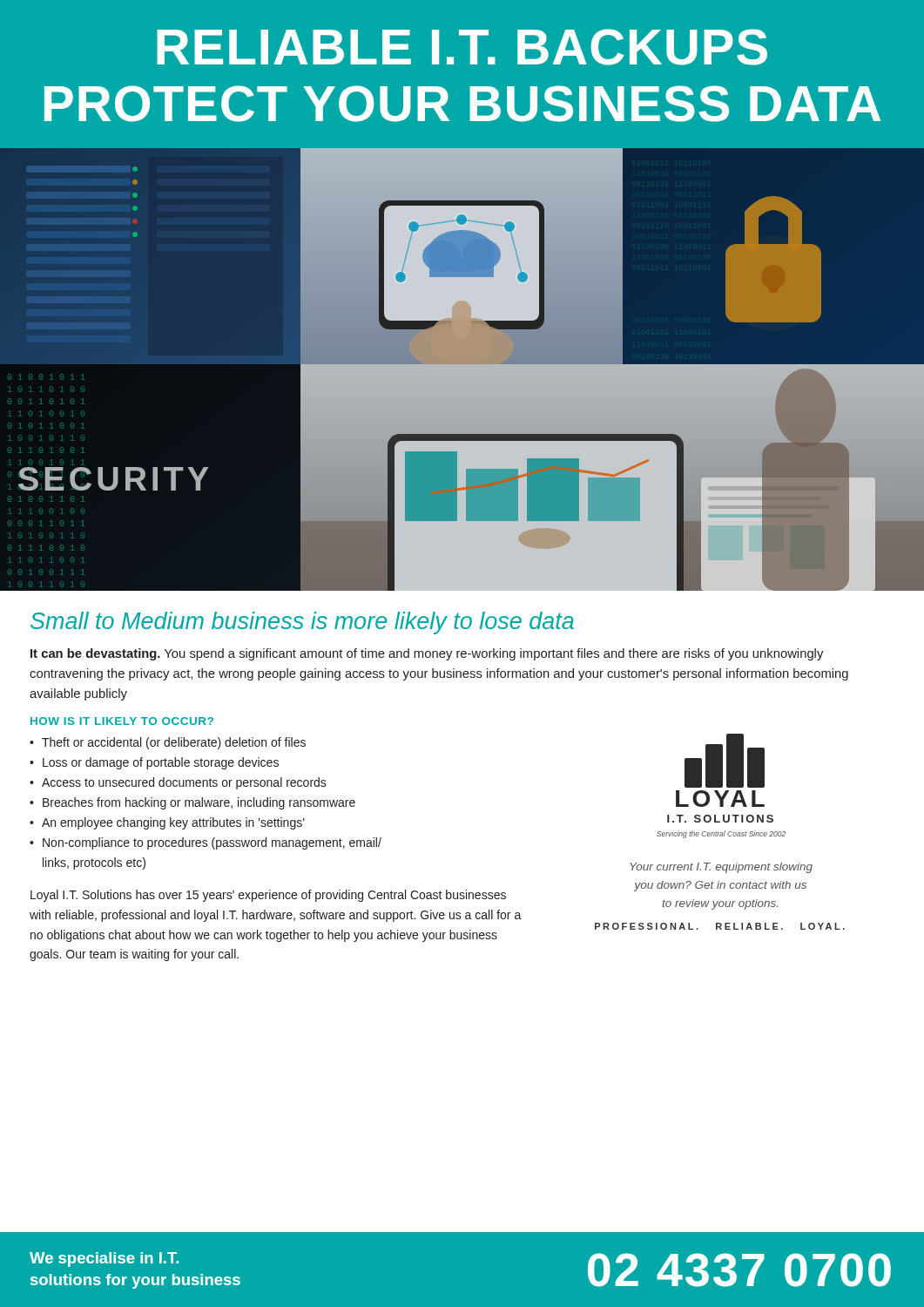The image size is (924, 1307).
Task: Locate the text "HOW IS IT LIKELY TO OCCUR?"
Action: pos(122,721)
